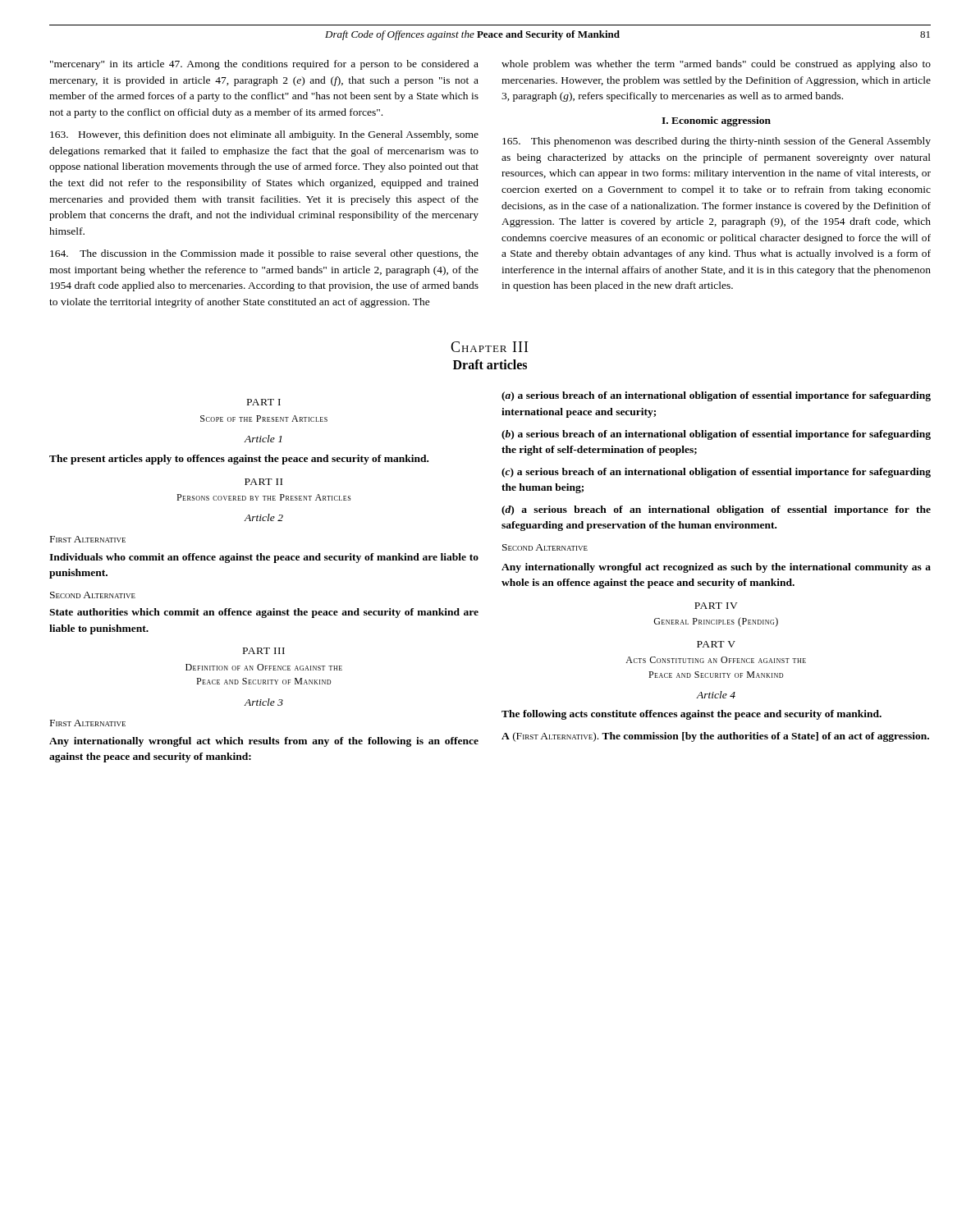Click the passage that begins "Acts Constituting an Offence against thePeace and Security"
The width and height of the screenshot is (980, 1231).
(716, 667)
